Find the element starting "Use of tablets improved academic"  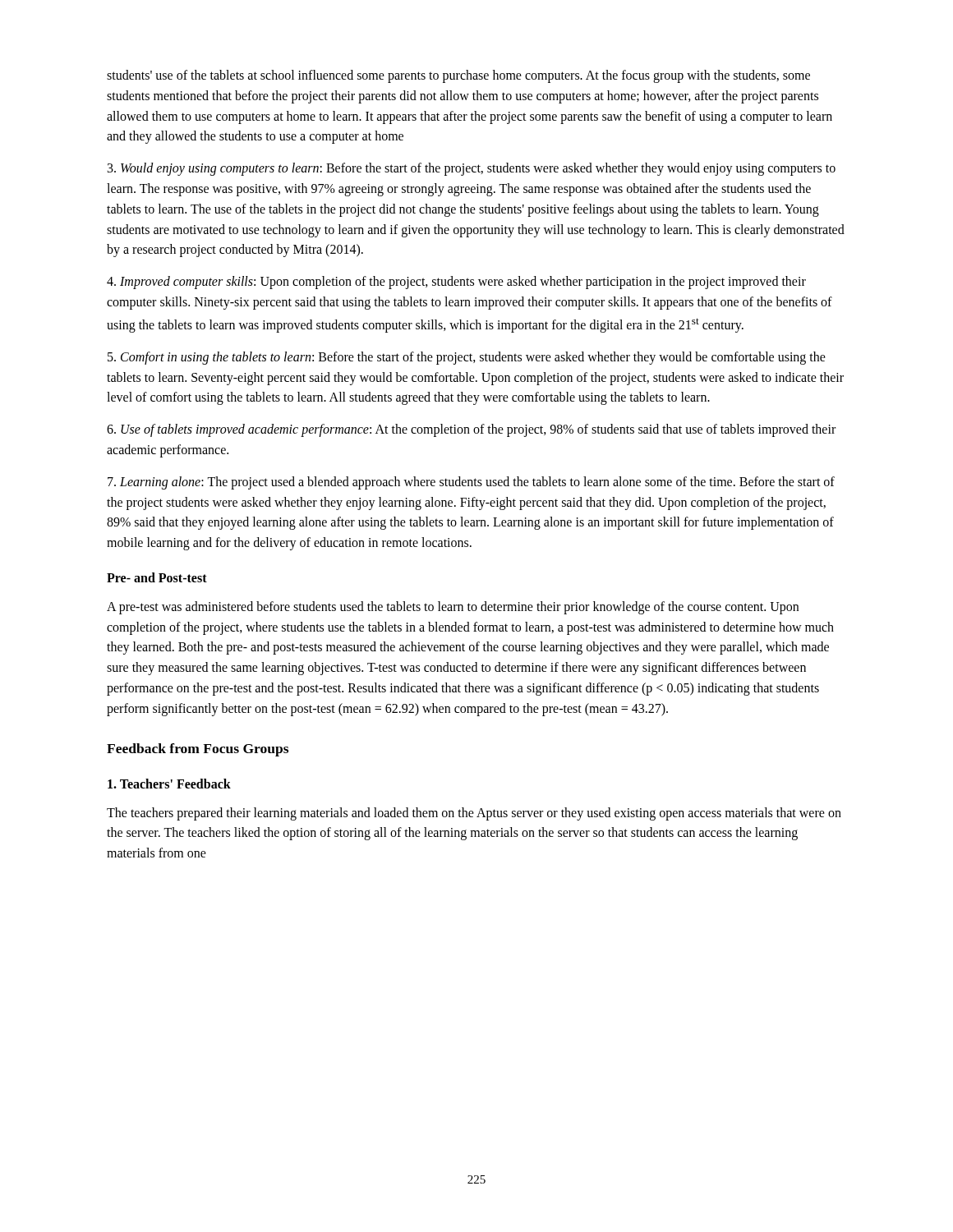(x=476, y=440)
